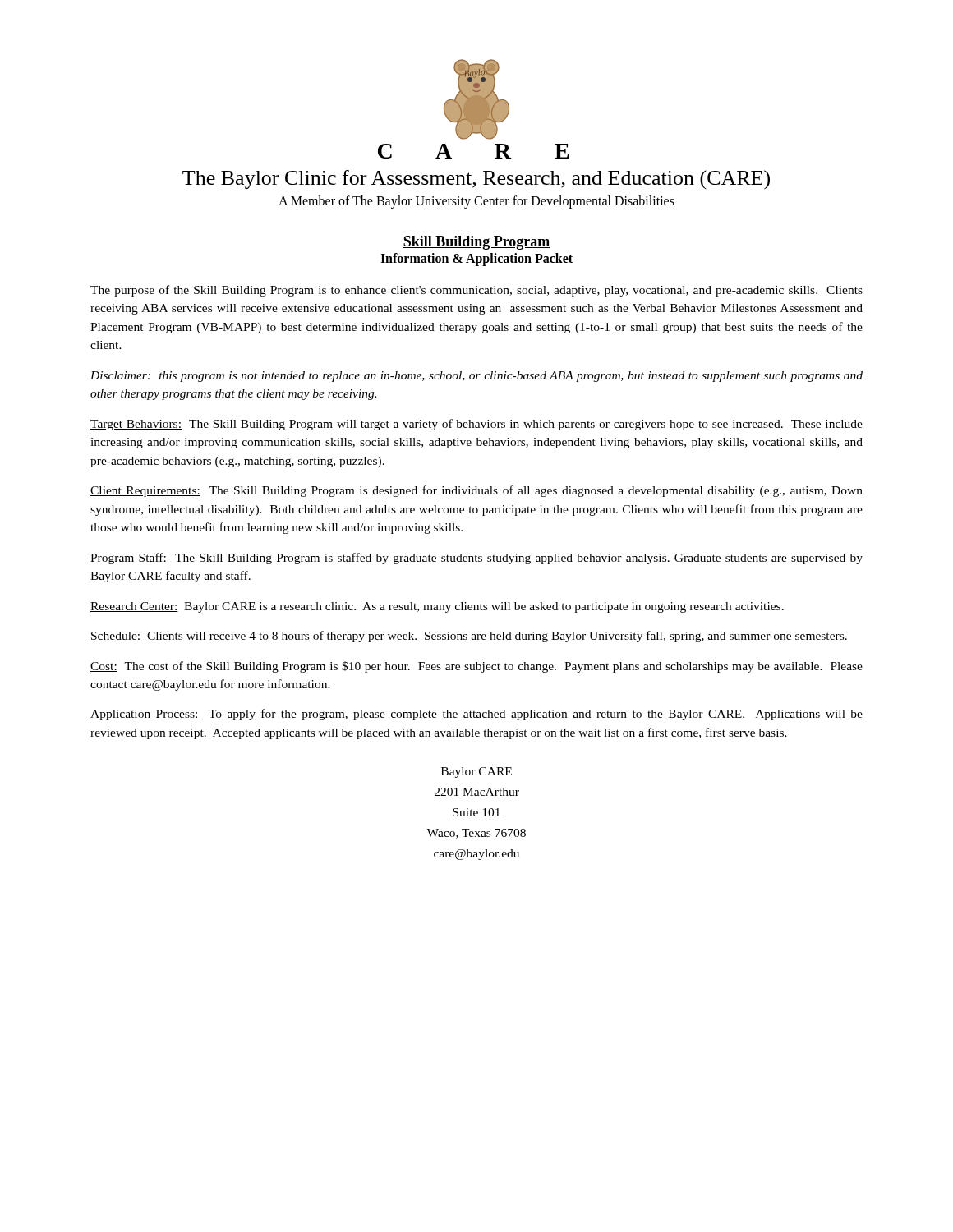Point to the section header beginning "Skill Building Program Information &"

476,250
